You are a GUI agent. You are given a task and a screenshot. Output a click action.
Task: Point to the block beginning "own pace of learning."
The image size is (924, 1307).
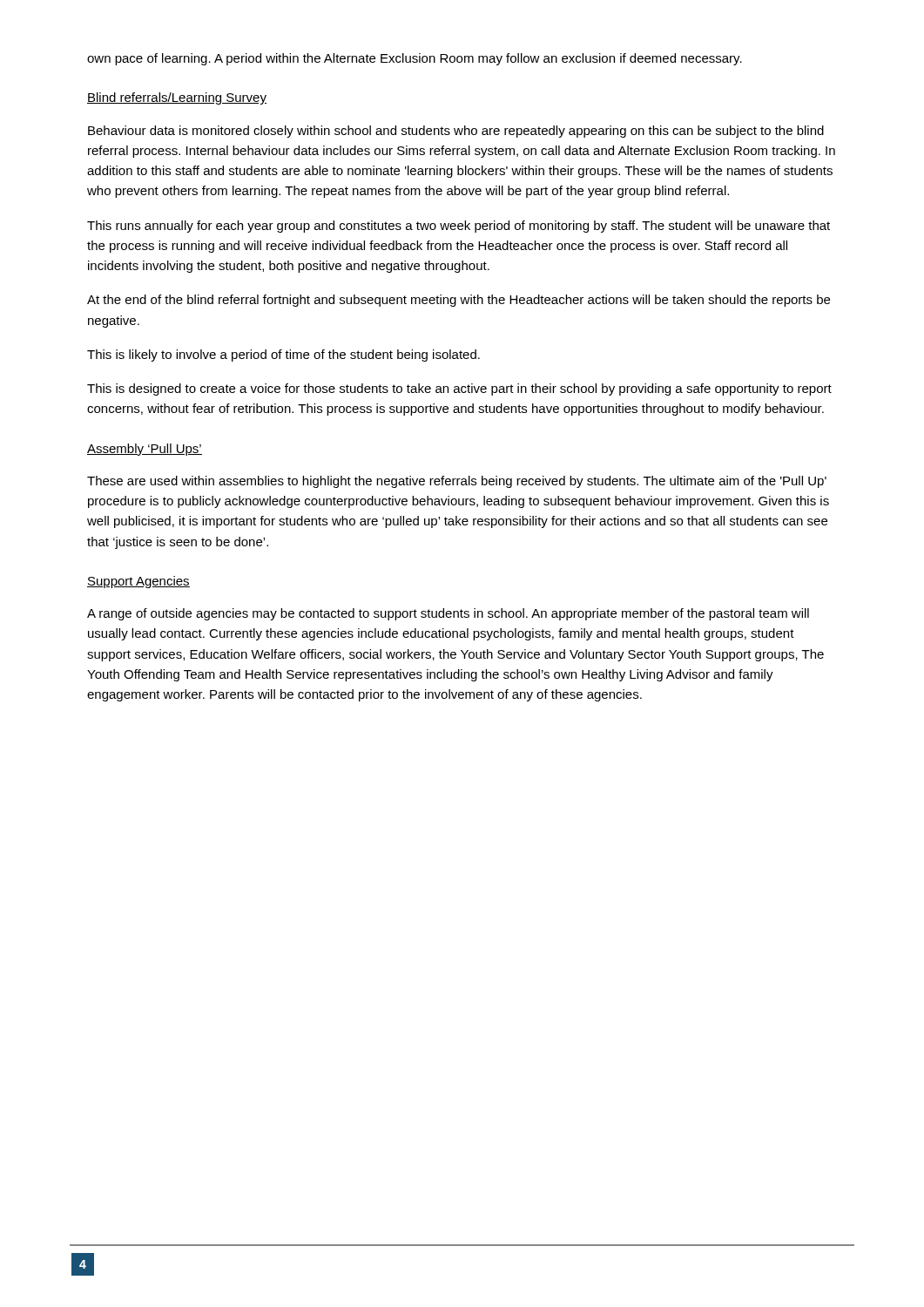point(462,58)
